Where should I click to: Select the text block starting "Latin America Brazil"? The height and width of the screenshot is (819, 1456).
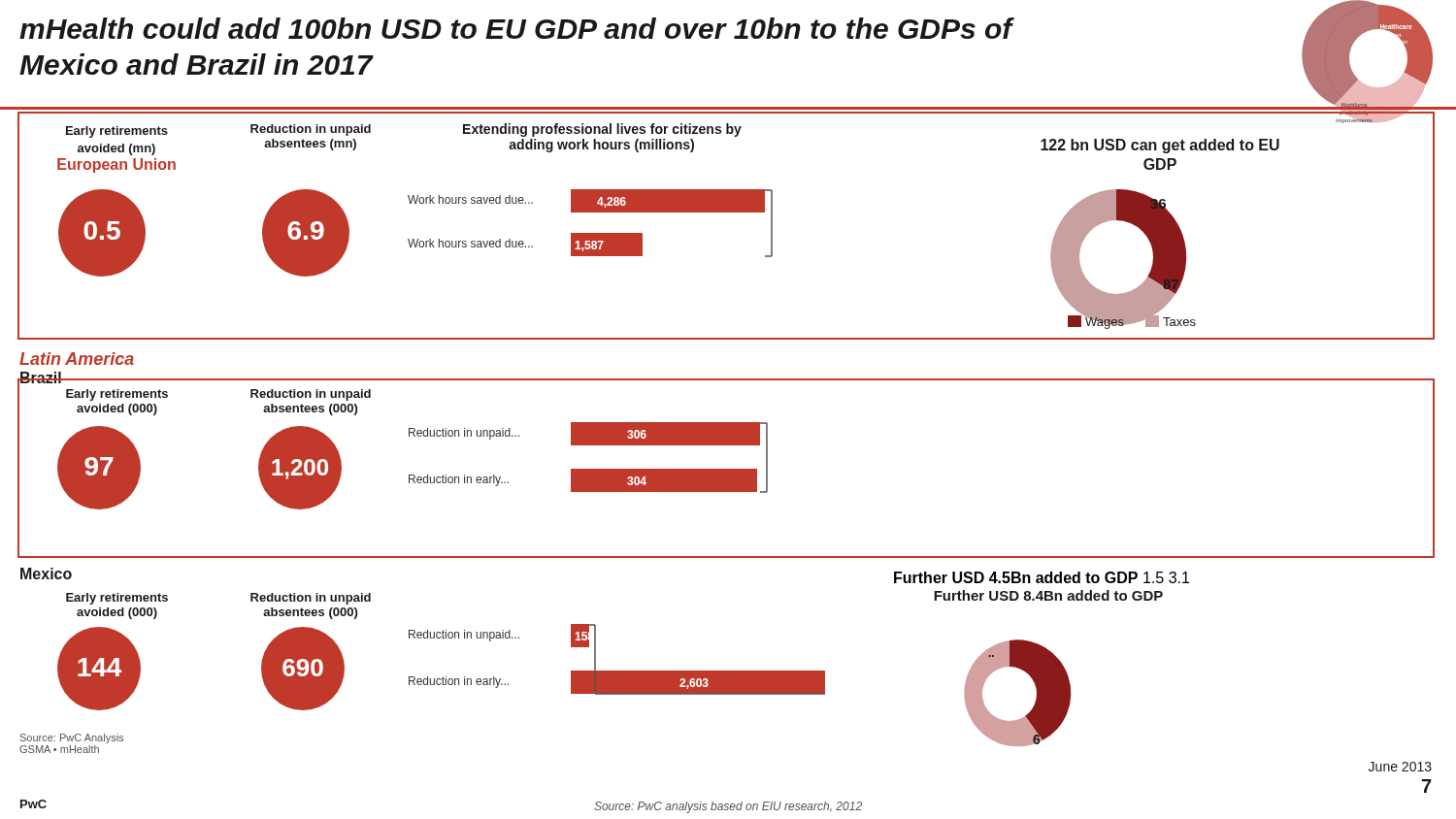[77, 368]
